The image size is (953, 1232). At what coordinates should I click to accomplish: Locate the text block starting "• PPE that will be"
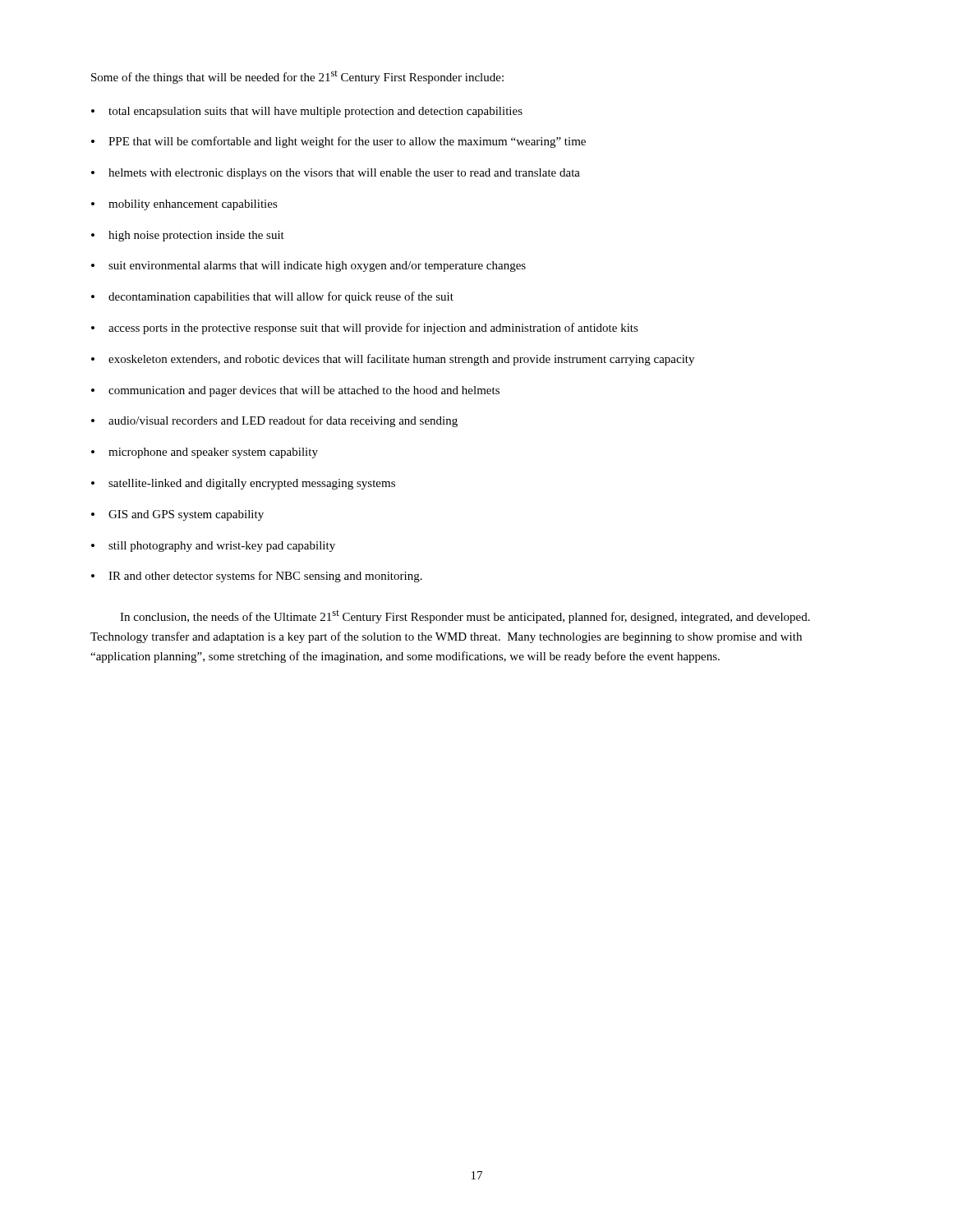[x=476, y=142]
